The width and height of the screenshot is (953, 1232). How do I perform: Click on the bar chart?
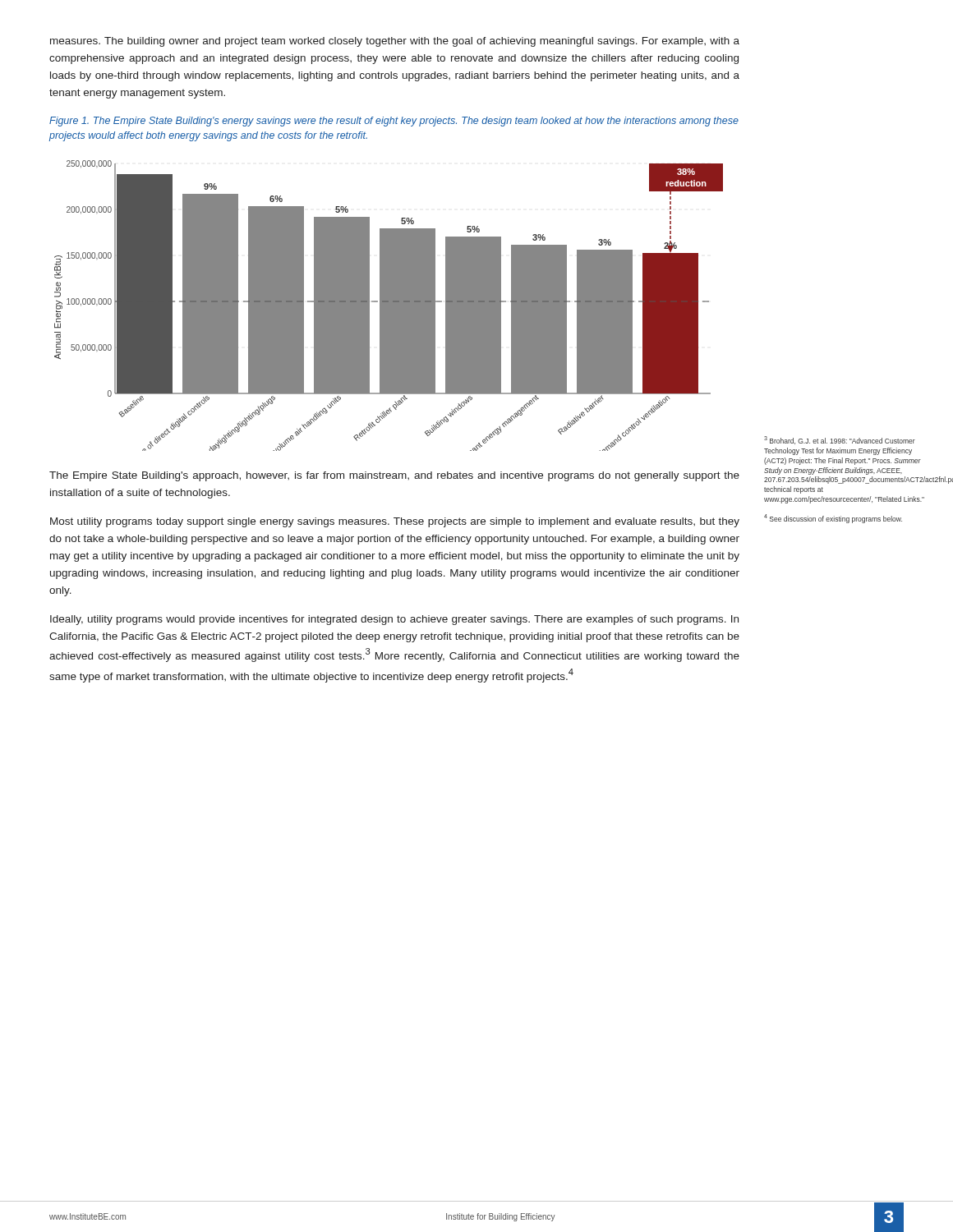pos(386,303)
